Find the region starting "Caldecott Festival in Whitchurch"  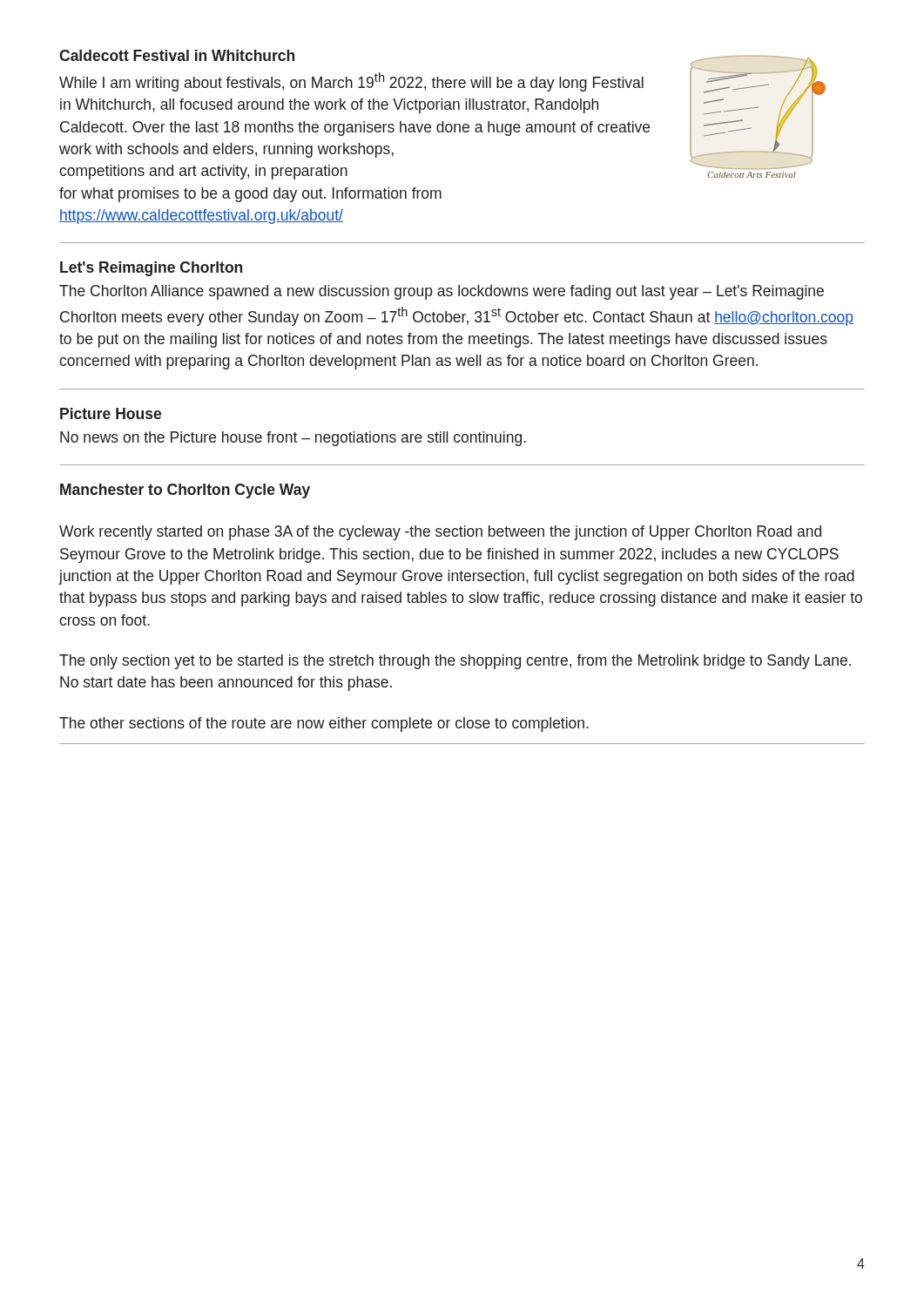(x=177, y=56)
